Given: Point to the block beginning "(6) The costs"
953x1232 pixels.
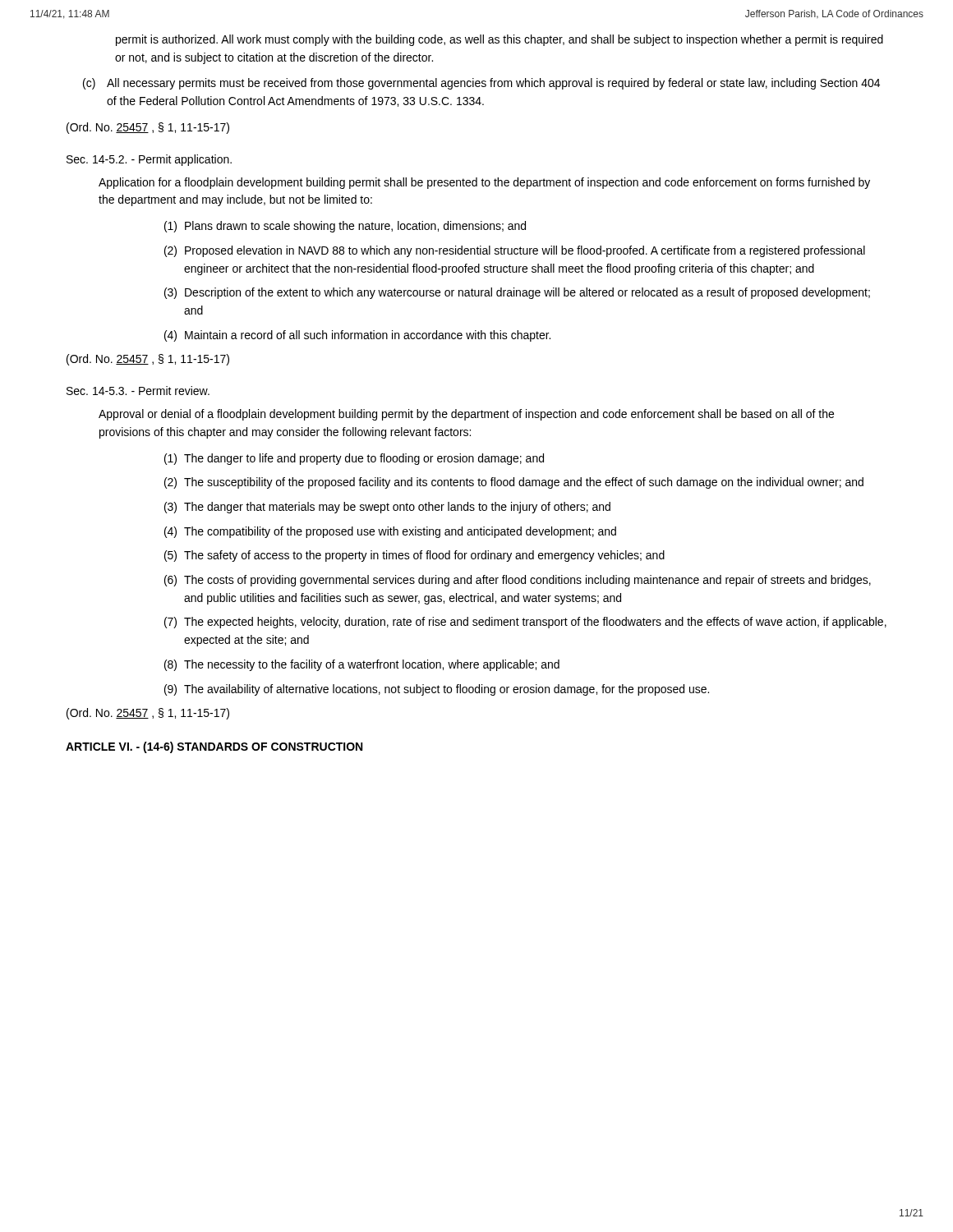Looking at the screenshot, I should [518, 590].
